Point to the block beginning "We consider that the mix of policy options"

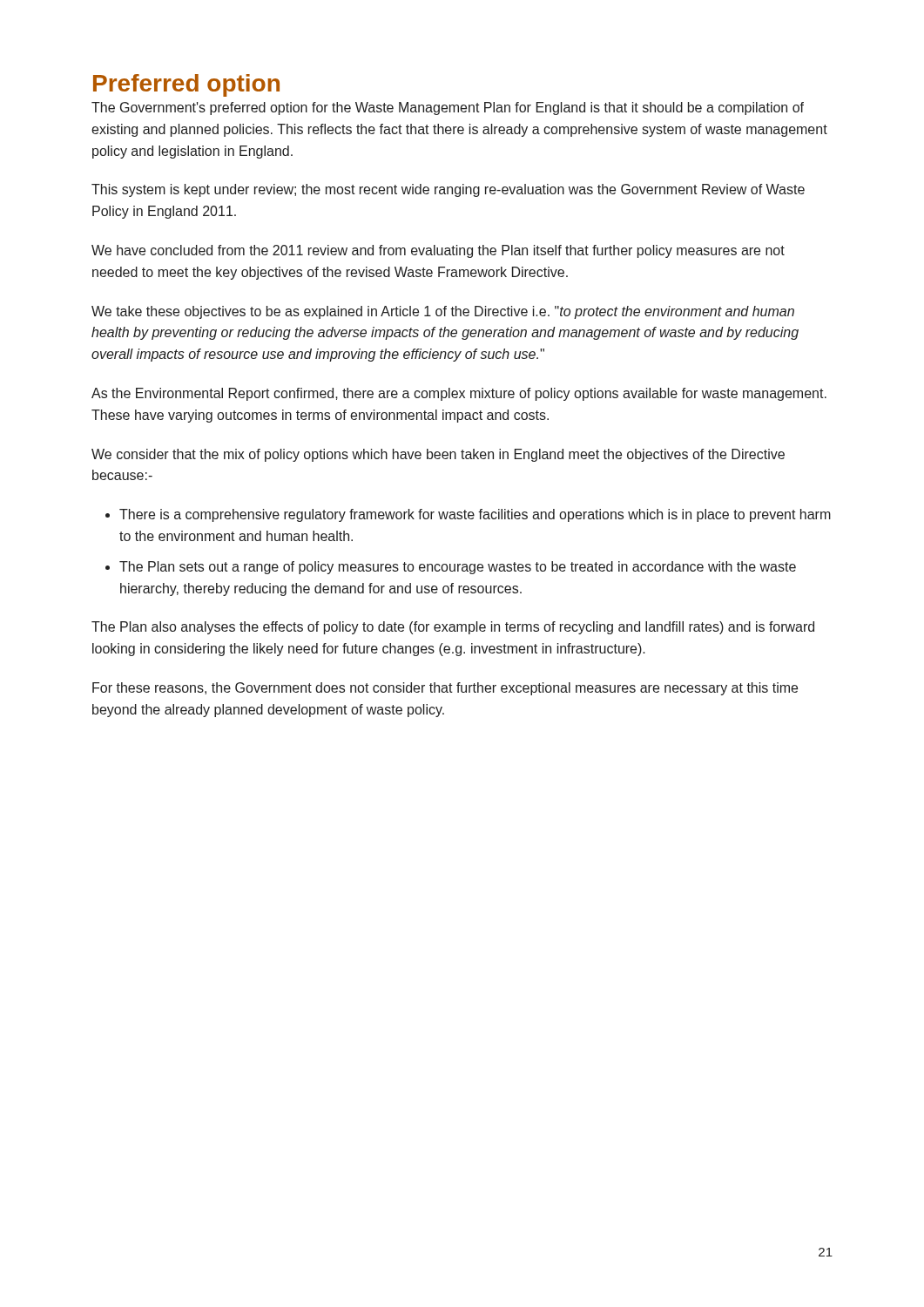click(x=438, y=465)
